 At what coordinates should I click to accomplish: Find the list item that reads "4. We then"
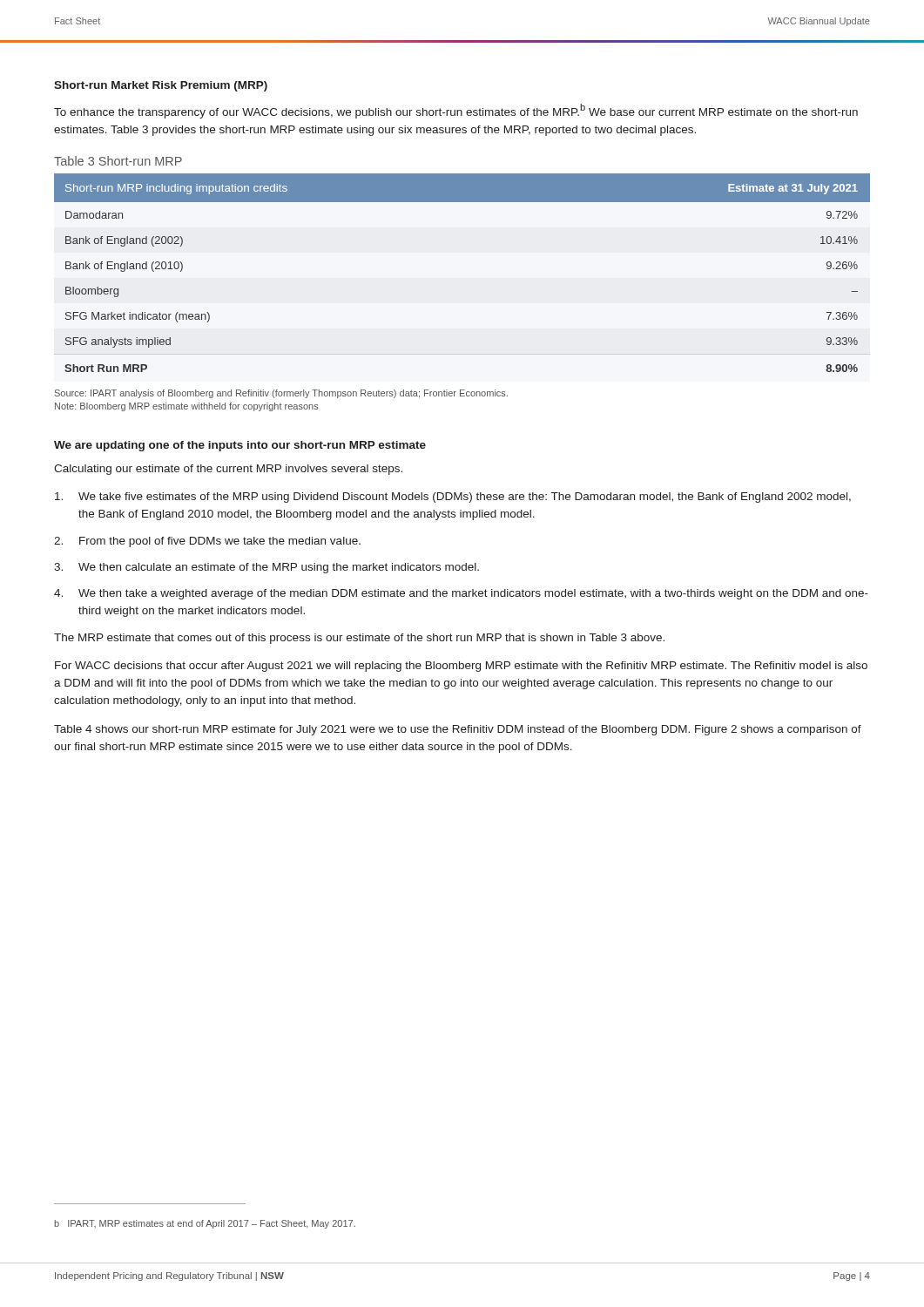tap(462, 602)
